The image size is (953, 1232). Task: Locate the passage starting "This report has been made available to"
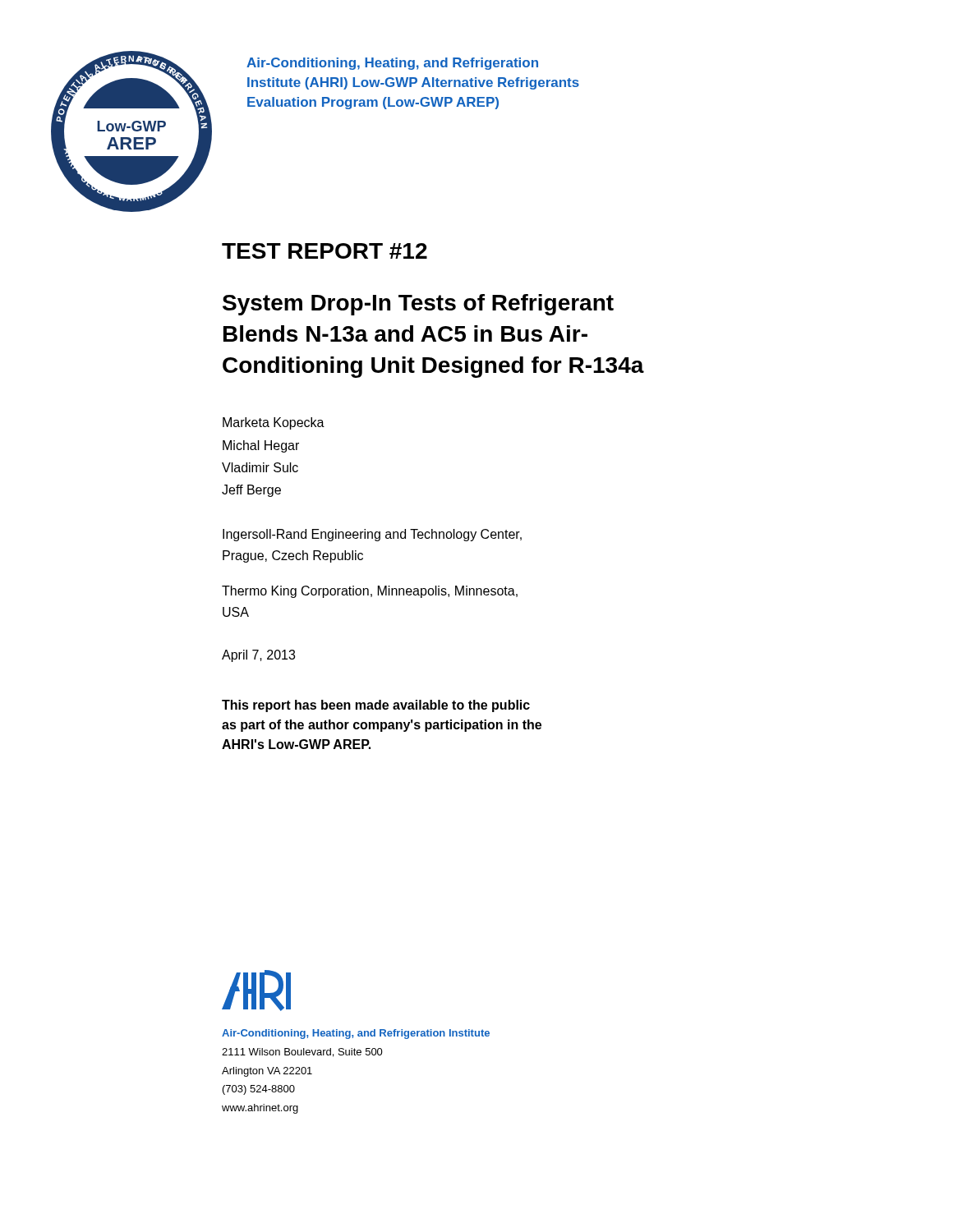(376, 706)
